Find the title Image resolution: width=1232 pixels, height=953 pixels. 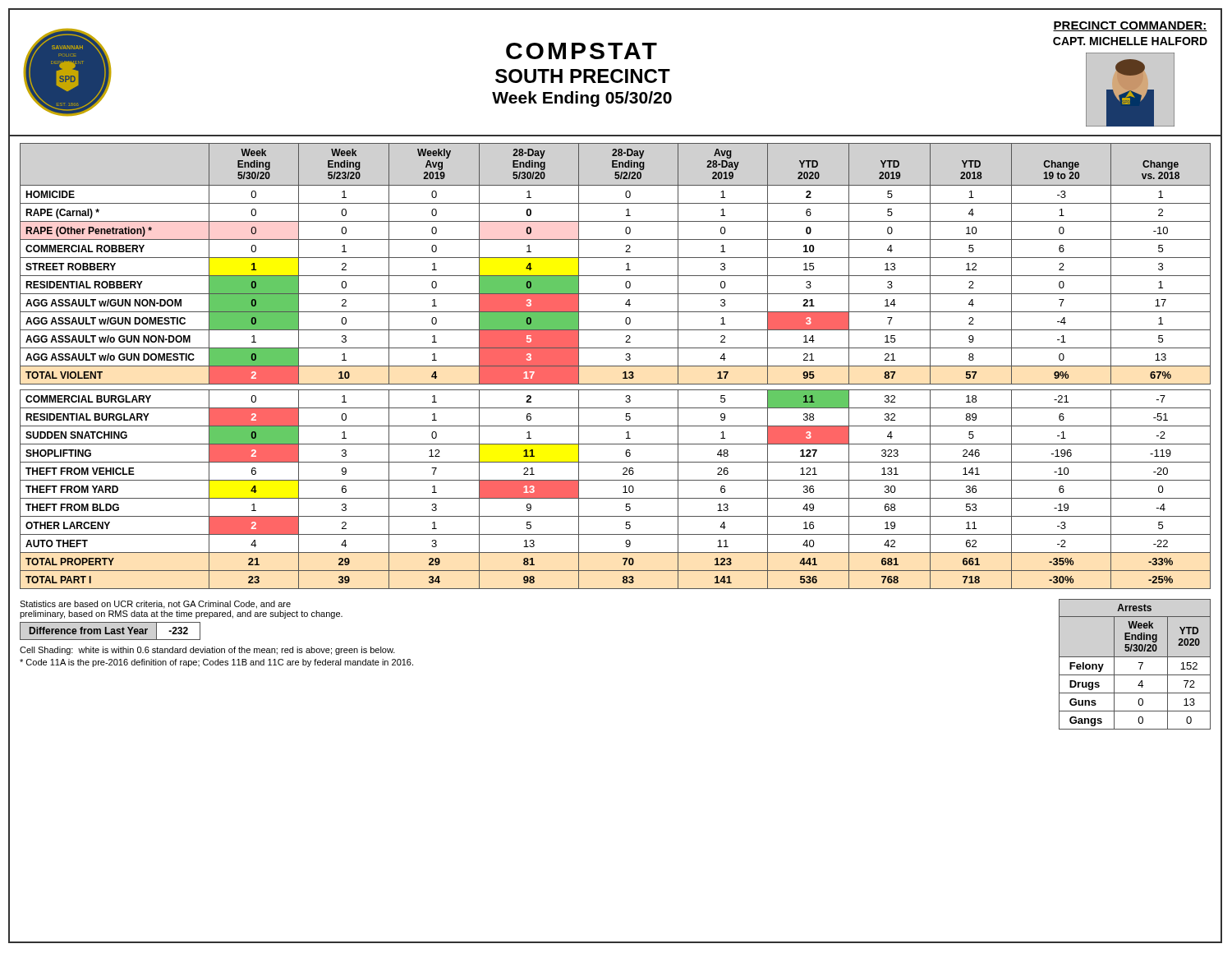click(582, 72)
